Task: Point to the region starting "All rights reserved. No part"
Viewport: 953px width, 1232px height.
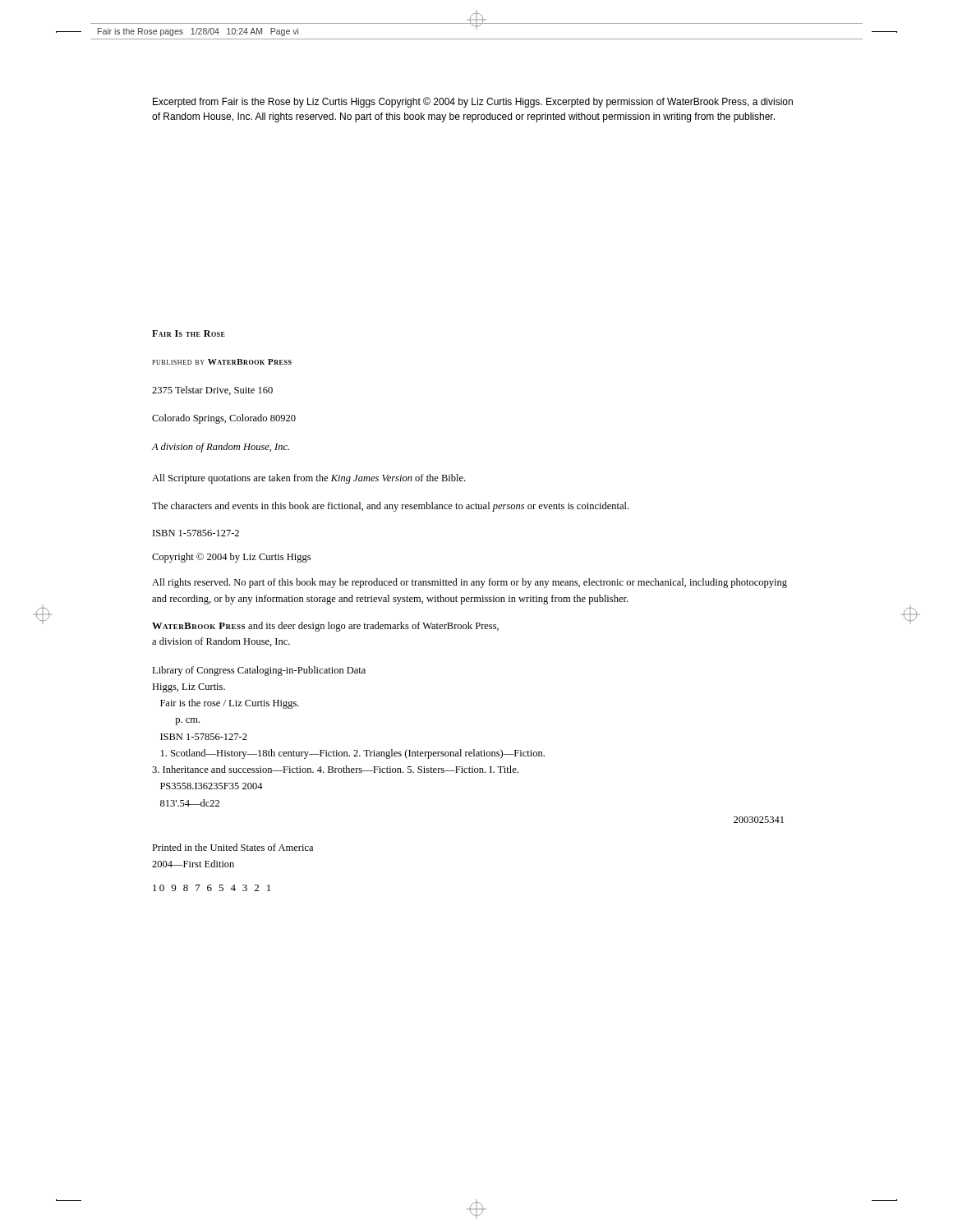Action: click(x=470, y=590)
